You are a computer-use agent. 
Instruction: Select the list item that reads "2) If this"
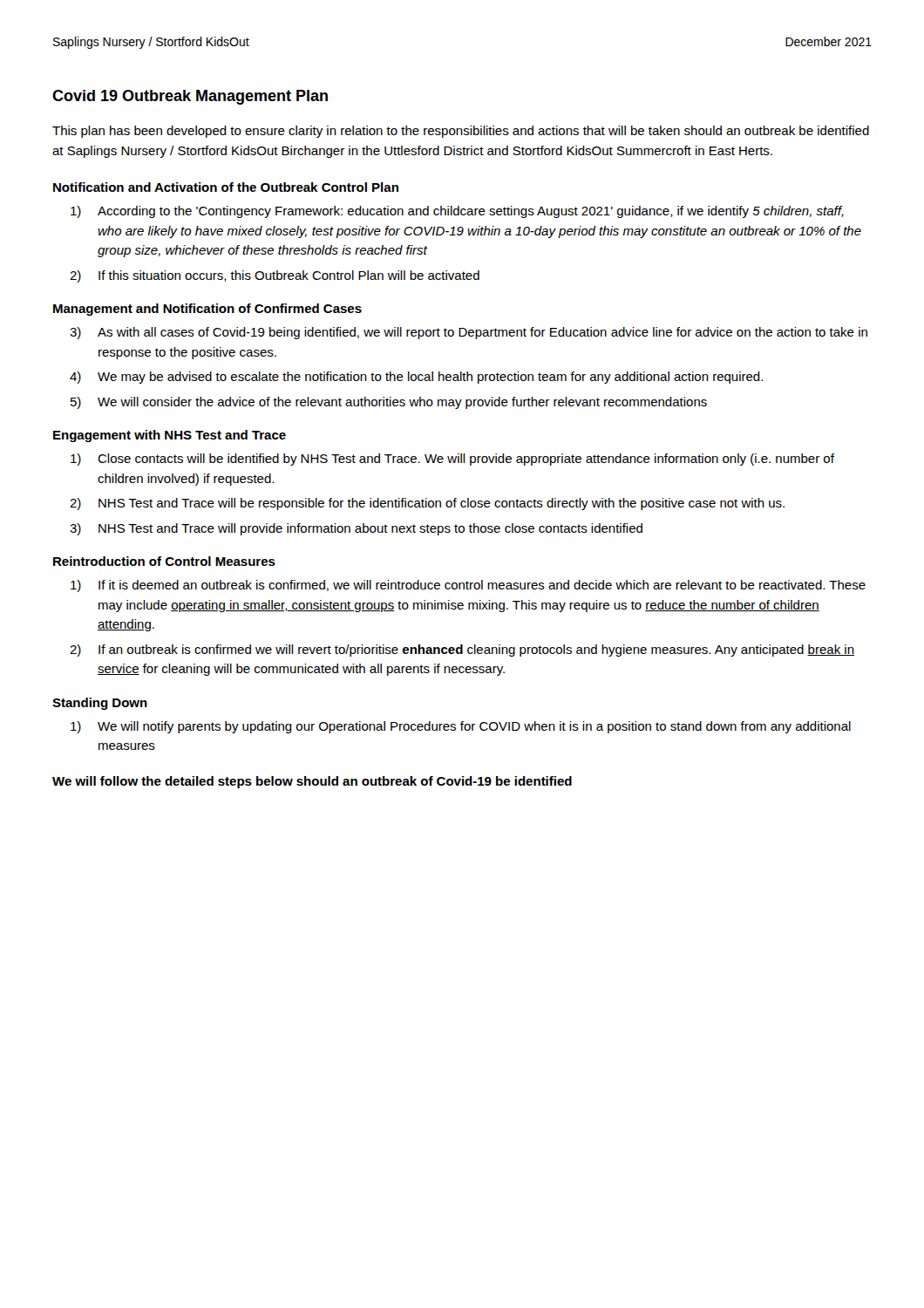pyautogui.click(x=471, y=275)
